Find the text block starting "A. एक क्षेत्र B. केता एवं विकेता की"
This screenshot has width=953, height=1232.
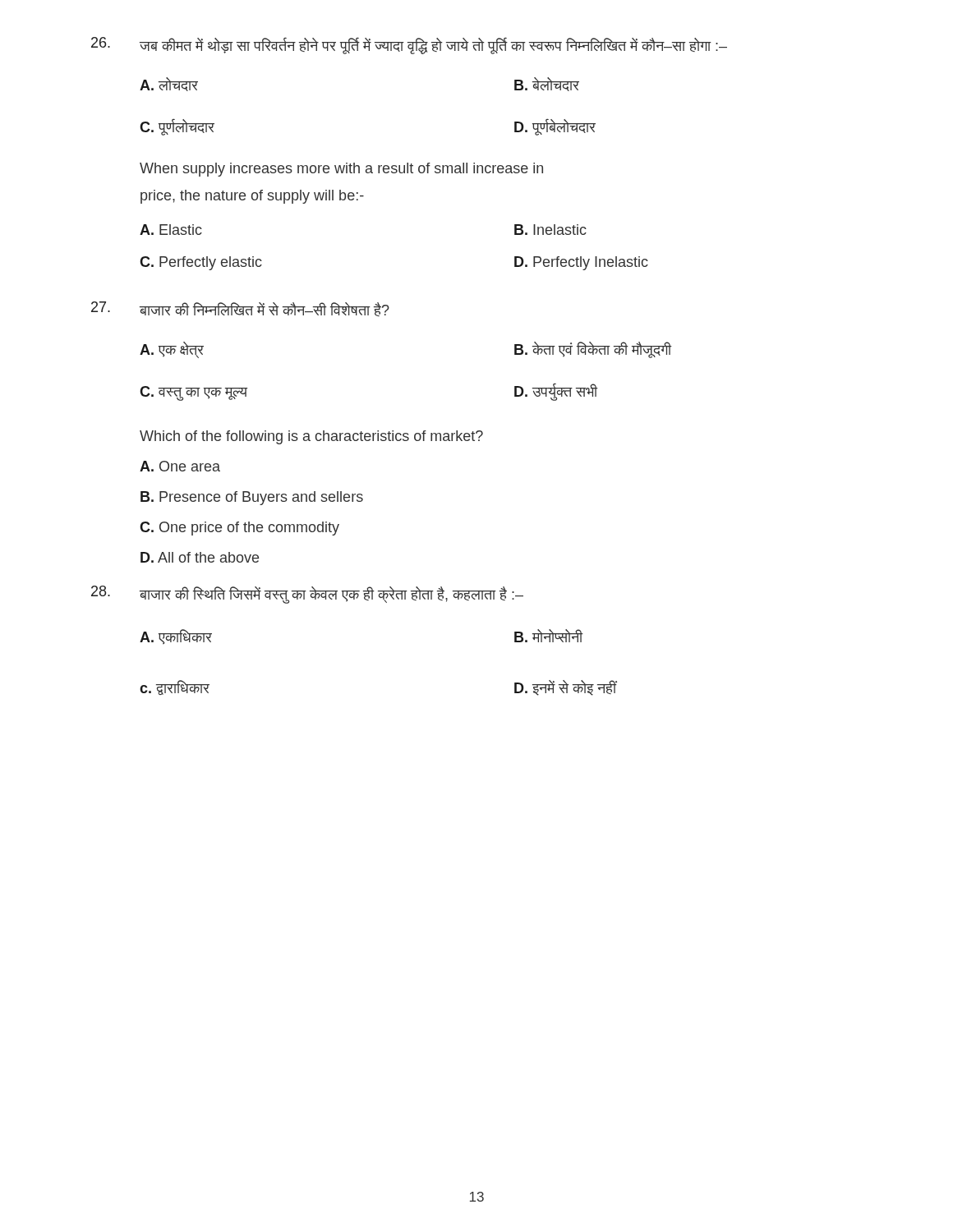[167, 349]
